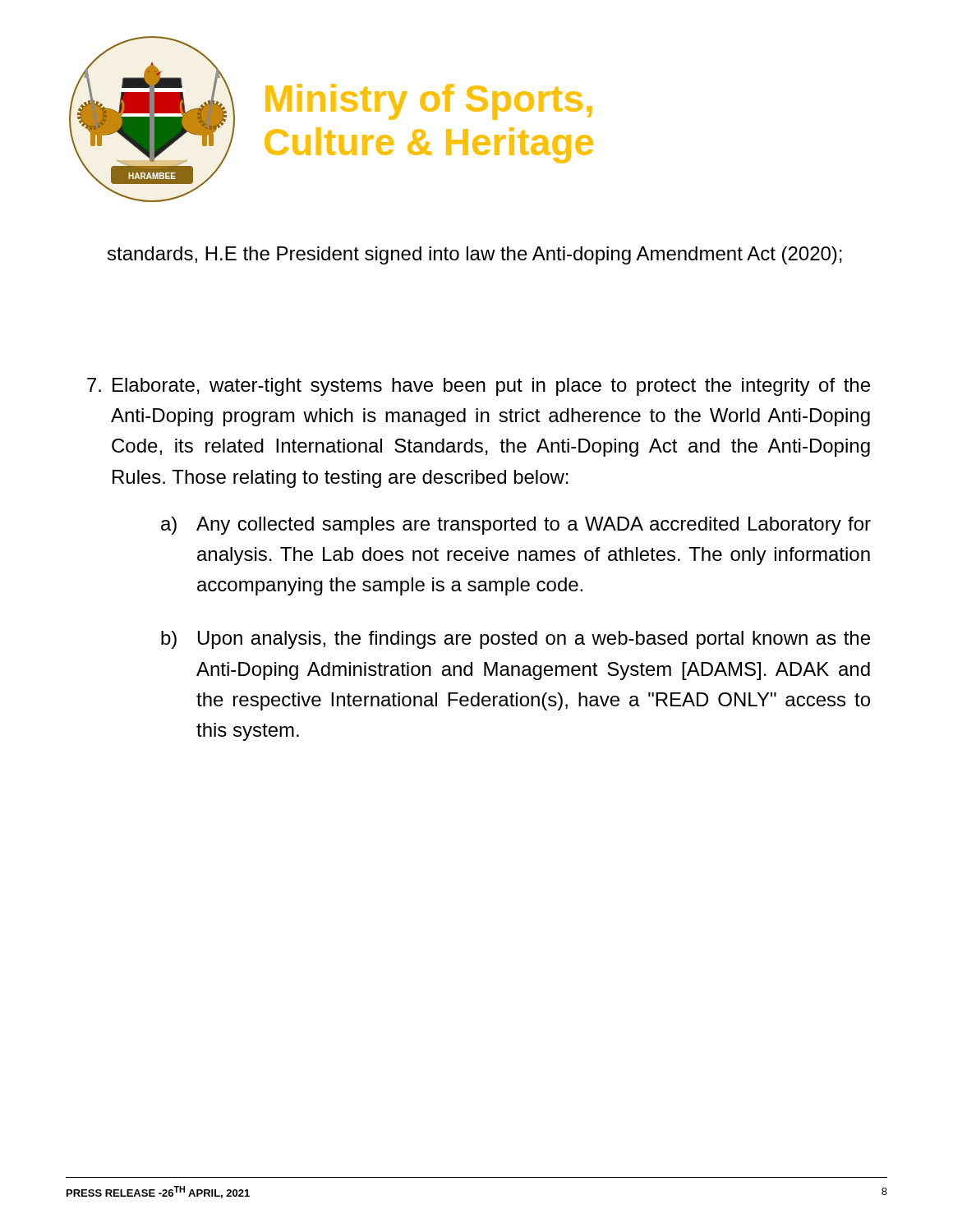Navigate to the element starting "b) Upon analysis, the findings are posted on"
The height and width of the screenshot is (1232, 953).
[516, 684]
